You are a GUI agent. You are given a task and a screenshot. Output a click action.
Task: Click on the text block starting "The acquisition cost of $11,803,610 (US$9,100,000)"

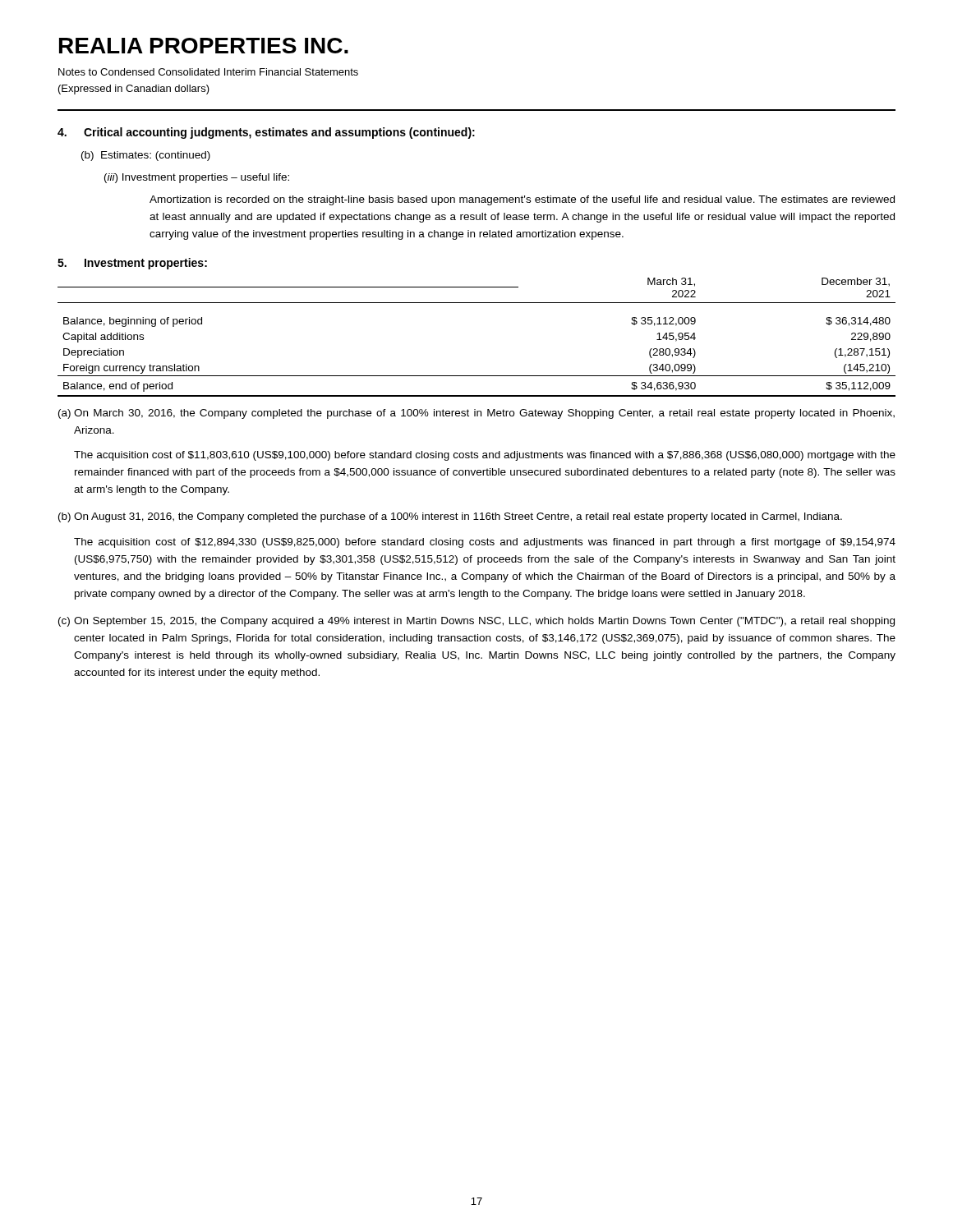pyautogui.click(x=485, y=472)
